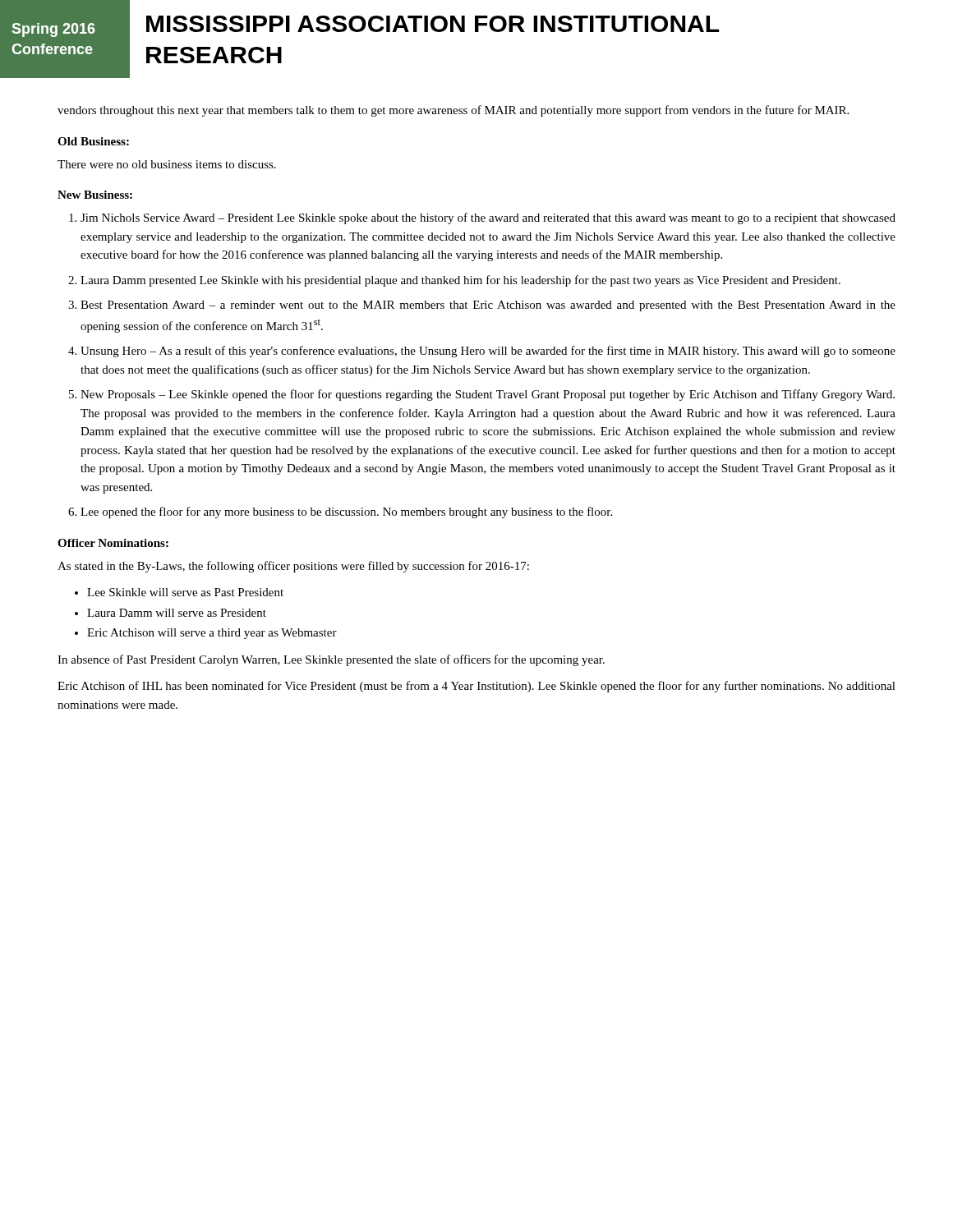This screenshot has width=953, height=1232.
Task: Click on the text starting "New Business:"
Action: point(95,195)
